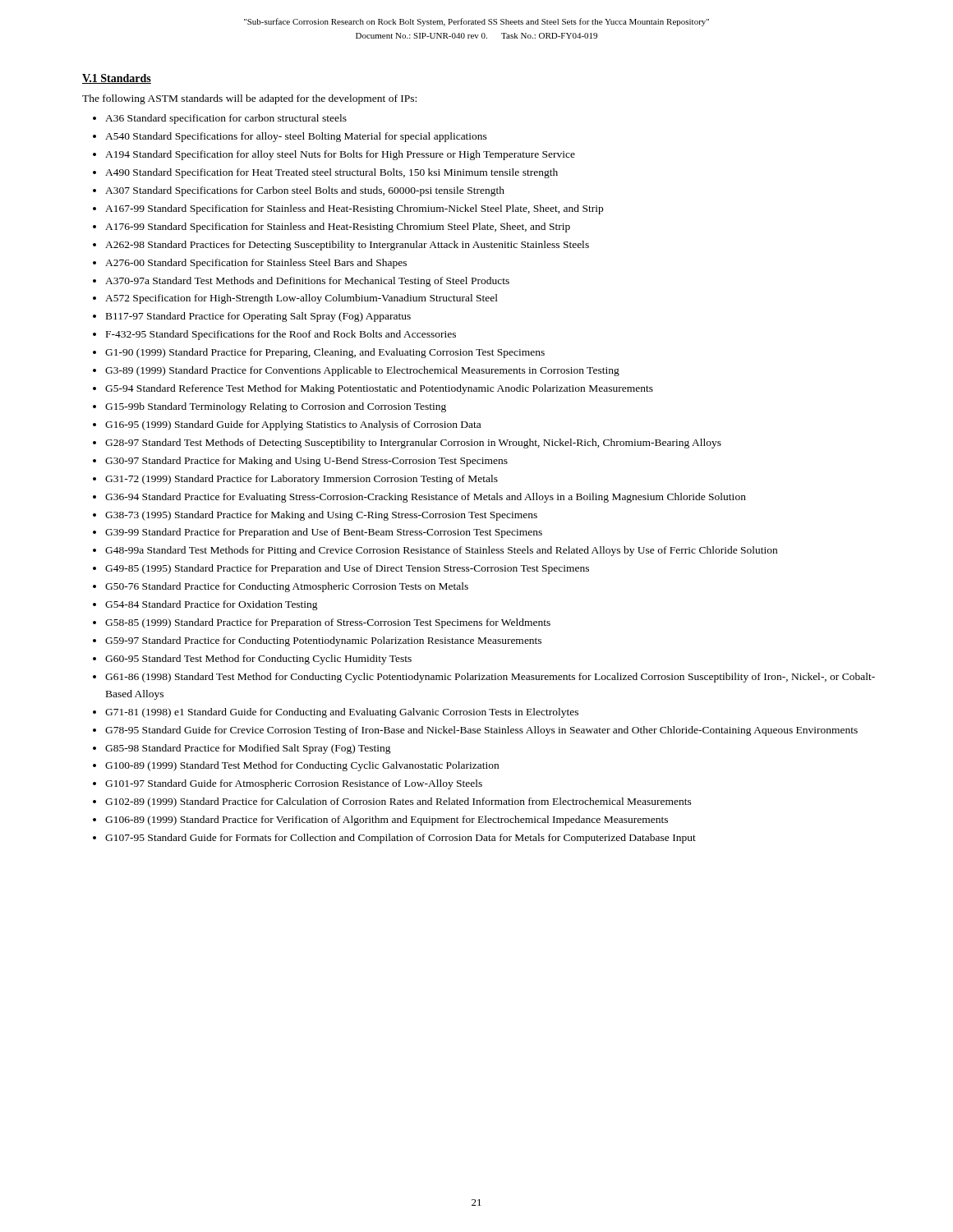Navigate to the element starting "G1-90 (1999) Standard Practice"
Screen dimensions: 1232x953
coord(325,352)
